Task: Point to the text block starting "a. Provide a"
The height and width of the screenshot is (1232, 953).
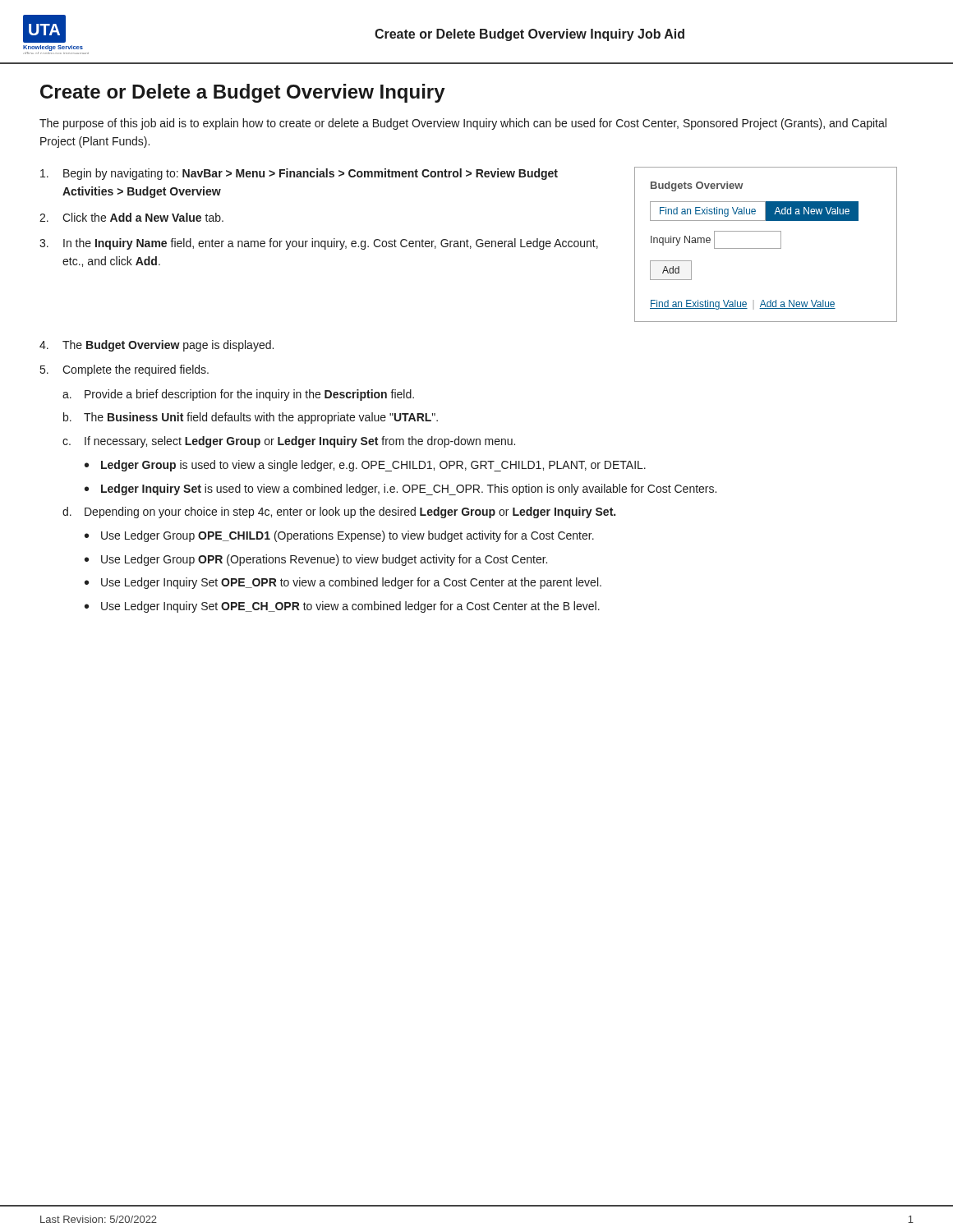Action: click(239, 395)
